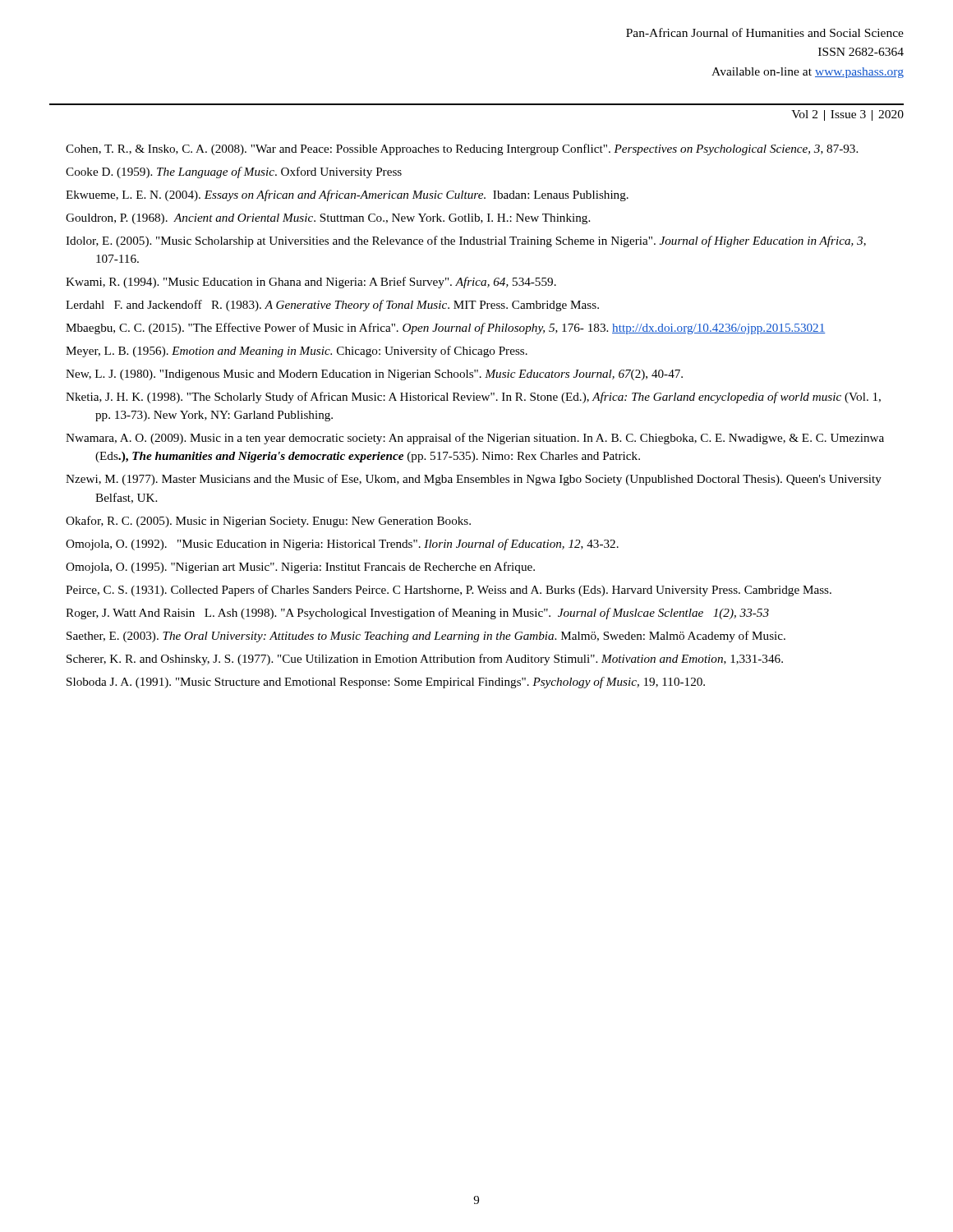Click on the region starting "New, L. J. (1980). "Indigenous Music and Modern"
953x1232 pixels.
[375, 374]
